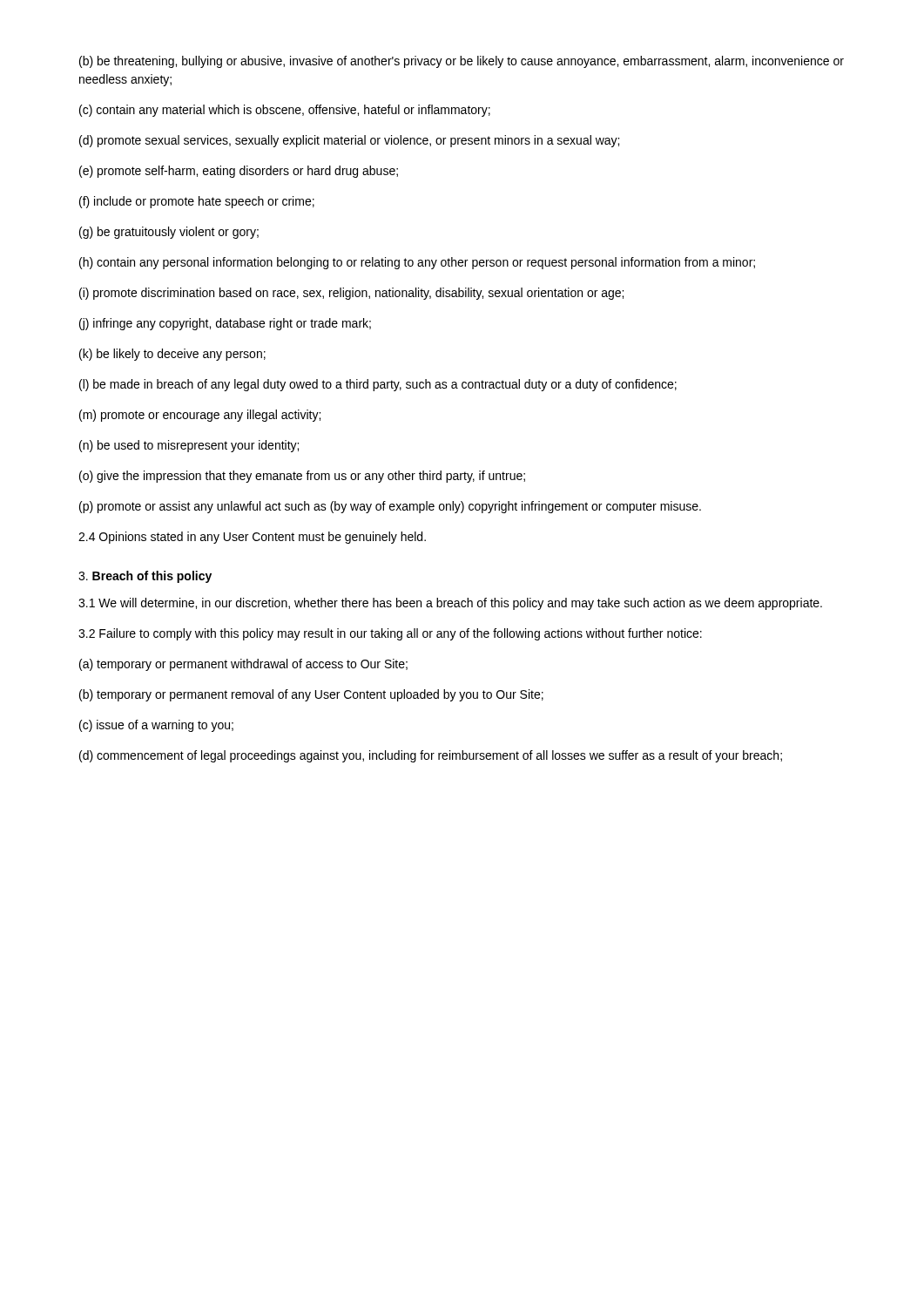Select the list item that says "(j) infringe any copyright, database right or"
This screenshot has height=1307, width=924.
click(x=225, y=323)
